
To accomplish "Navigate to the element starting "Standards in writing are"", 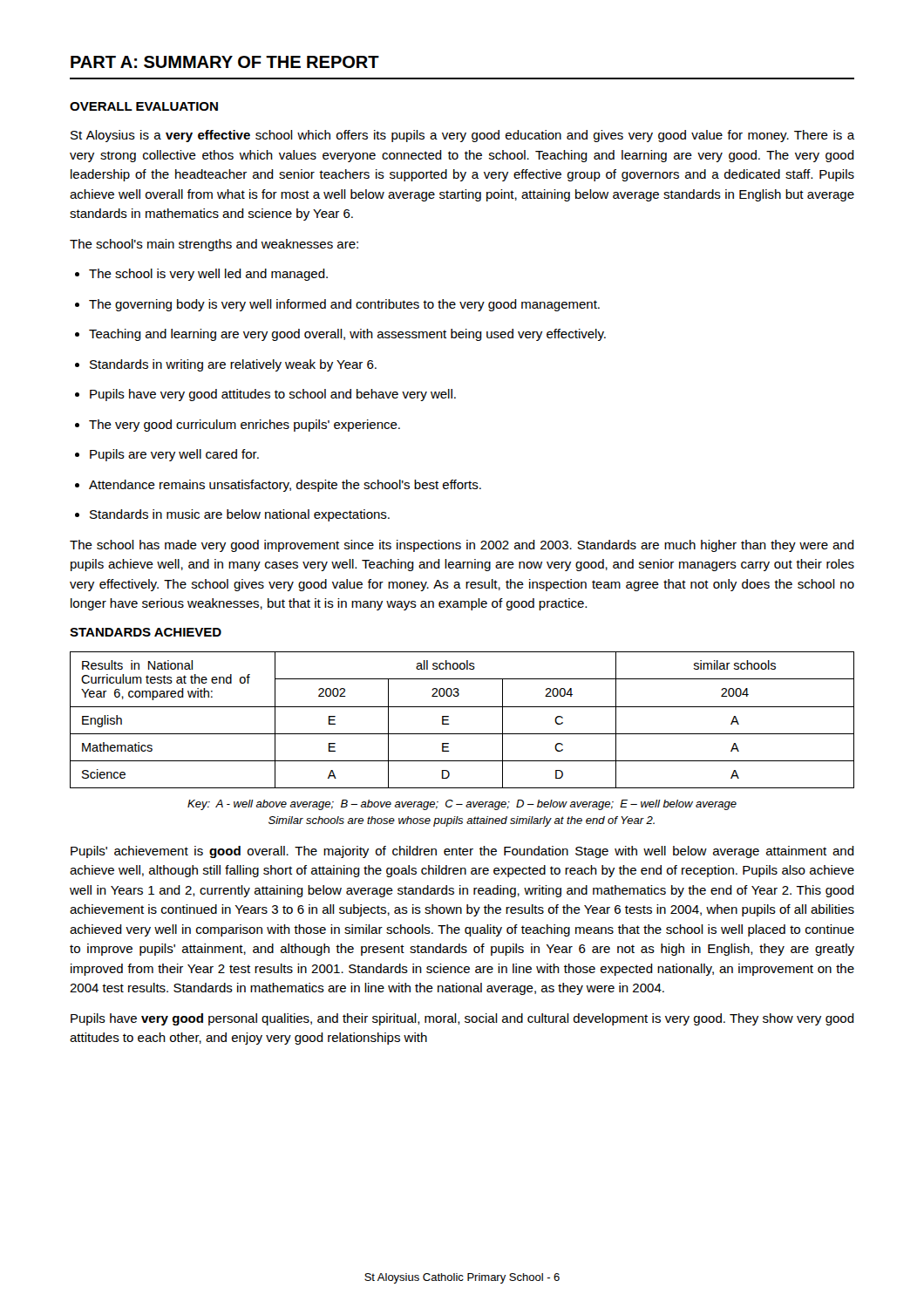I will click(x=226, y=365).
